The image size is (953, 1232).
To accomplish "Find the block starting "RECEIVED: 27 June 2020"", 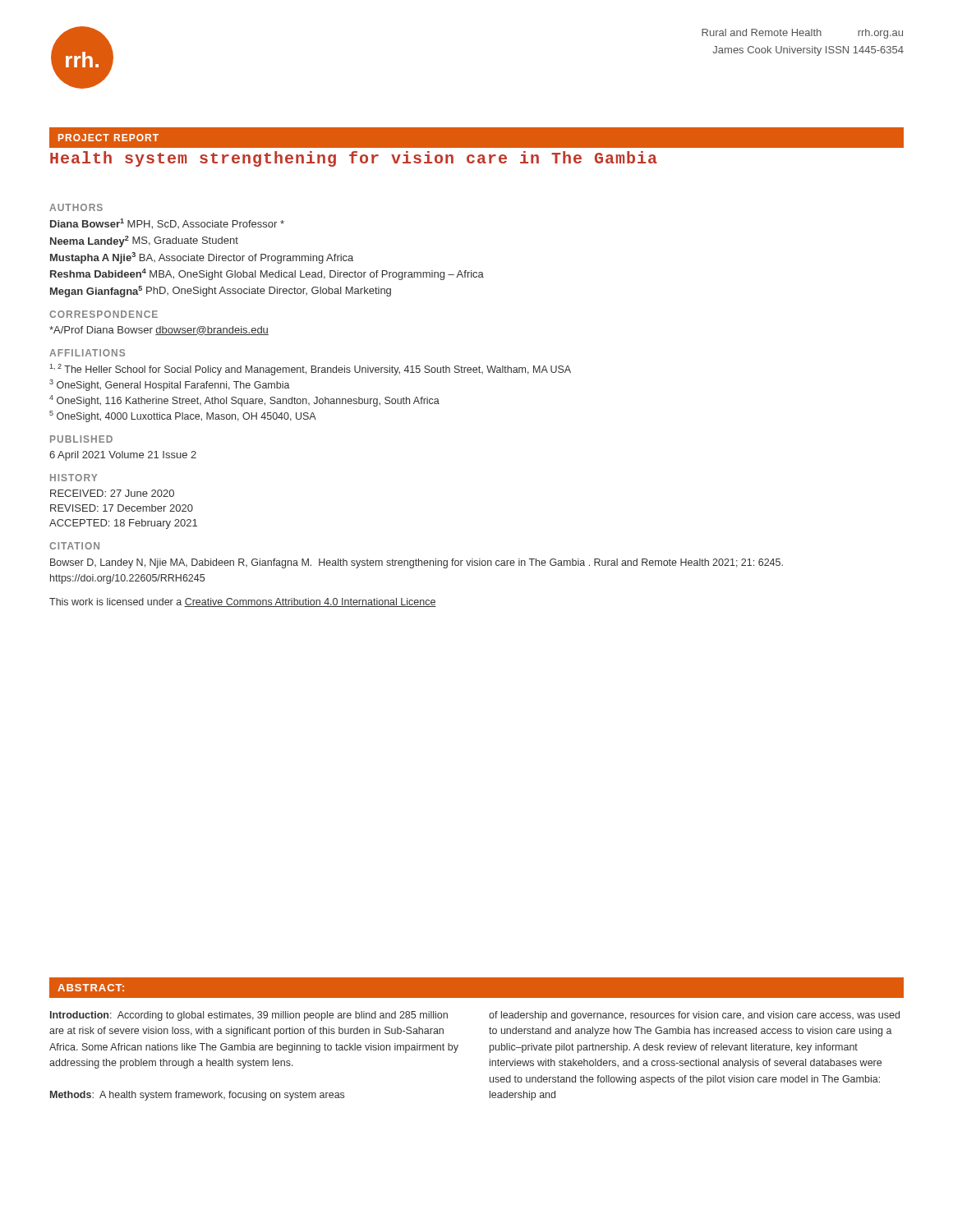I will tap(112, 493).
